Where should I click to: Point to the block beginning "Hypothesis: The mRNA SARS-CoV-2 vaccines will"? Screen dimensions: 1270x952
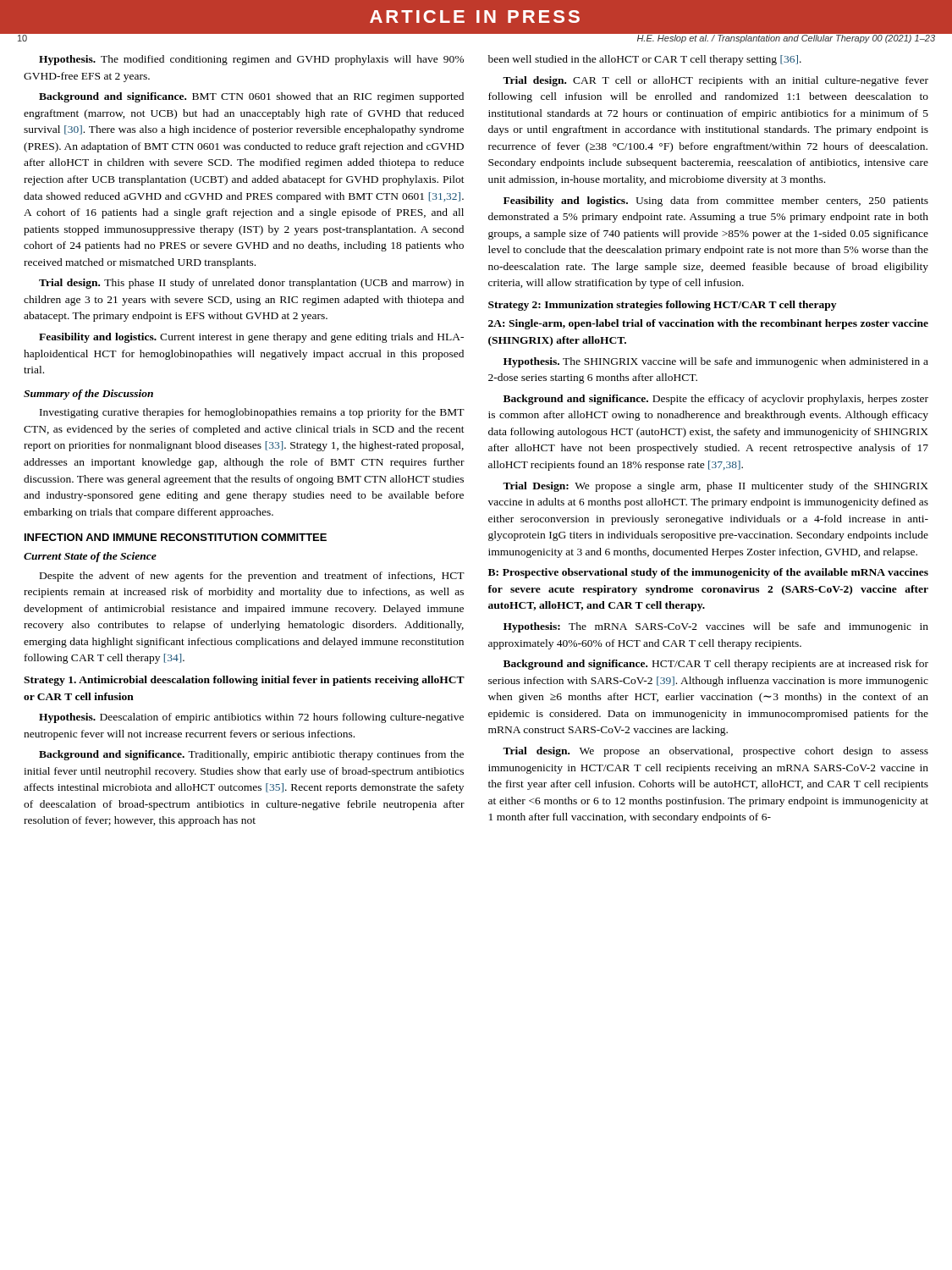point(708,635)
